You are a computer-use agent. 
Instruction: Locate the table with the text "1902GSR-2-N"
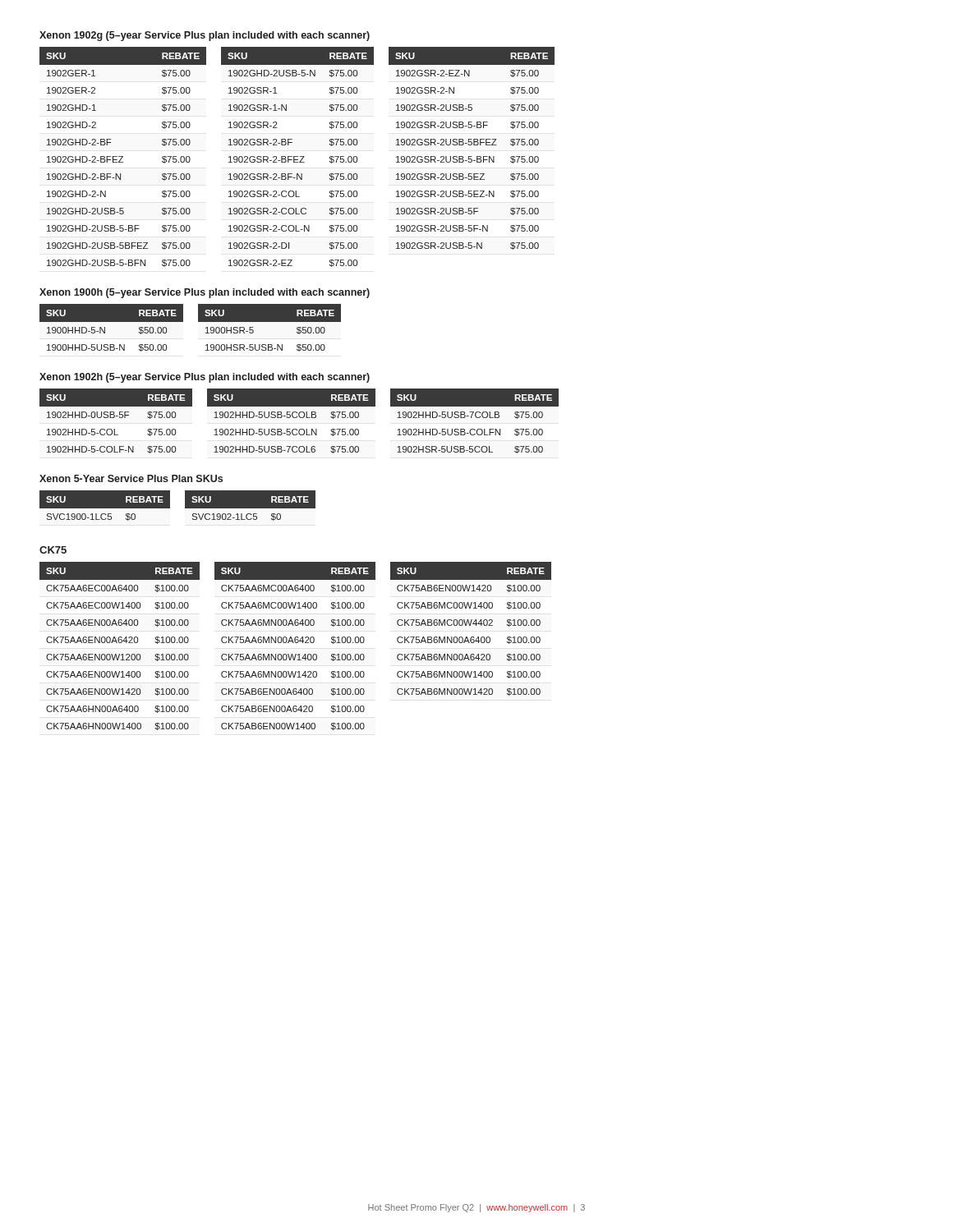472,151
